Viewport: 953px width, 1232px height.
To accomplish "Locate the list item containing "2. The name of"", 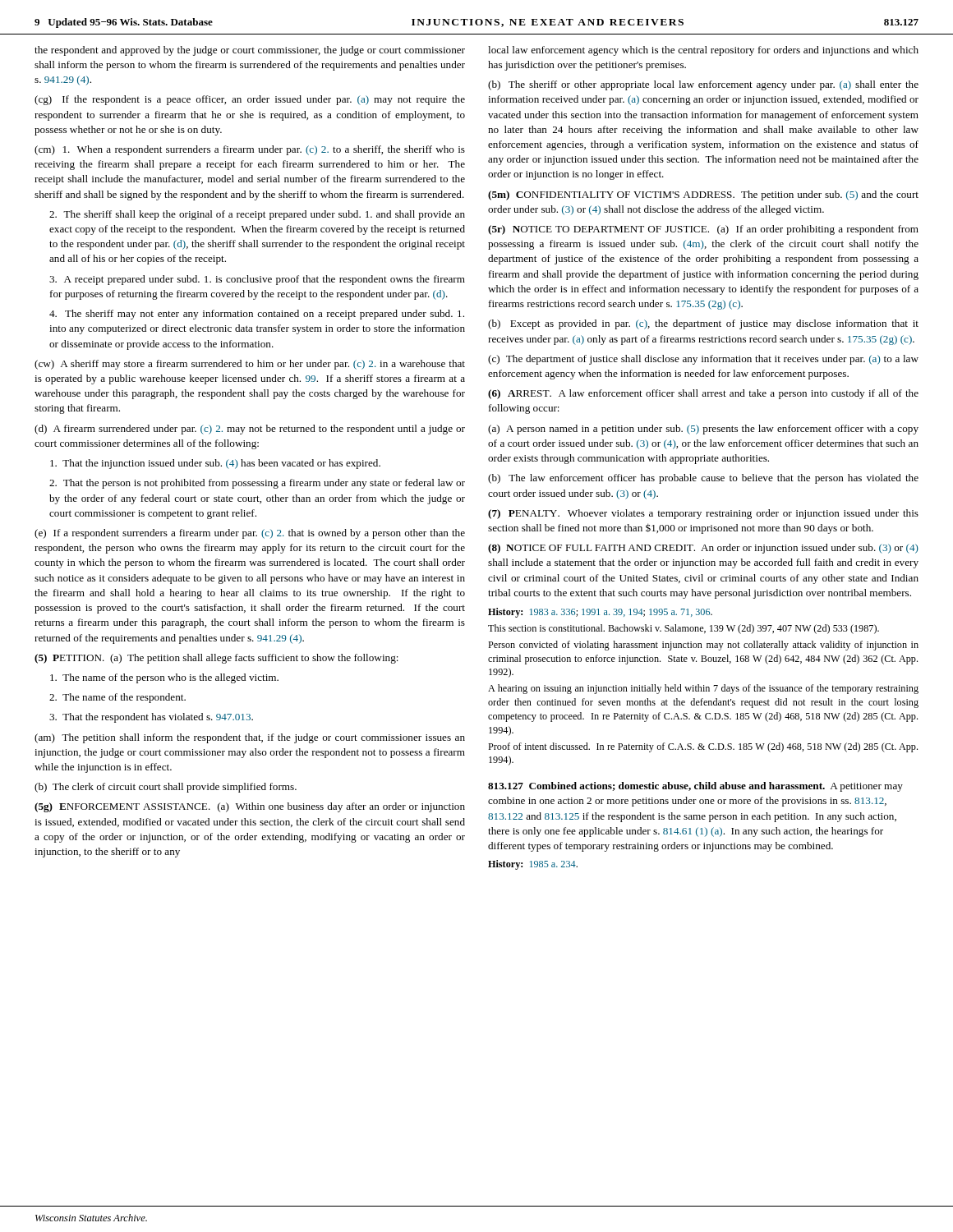I will point(117,698).
